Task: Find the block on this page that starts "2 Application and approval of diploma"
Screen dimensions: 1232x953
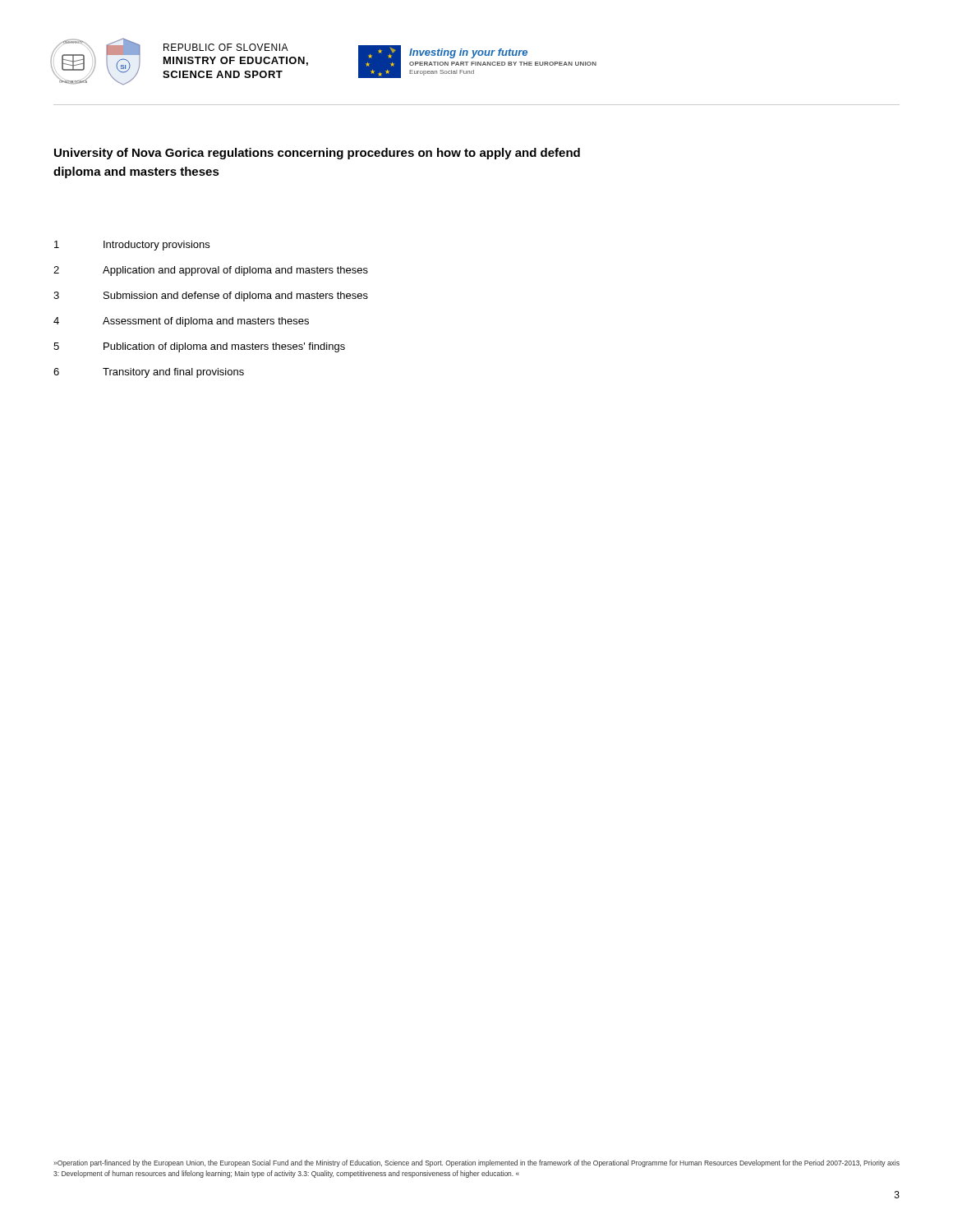Action: point(211,271)
